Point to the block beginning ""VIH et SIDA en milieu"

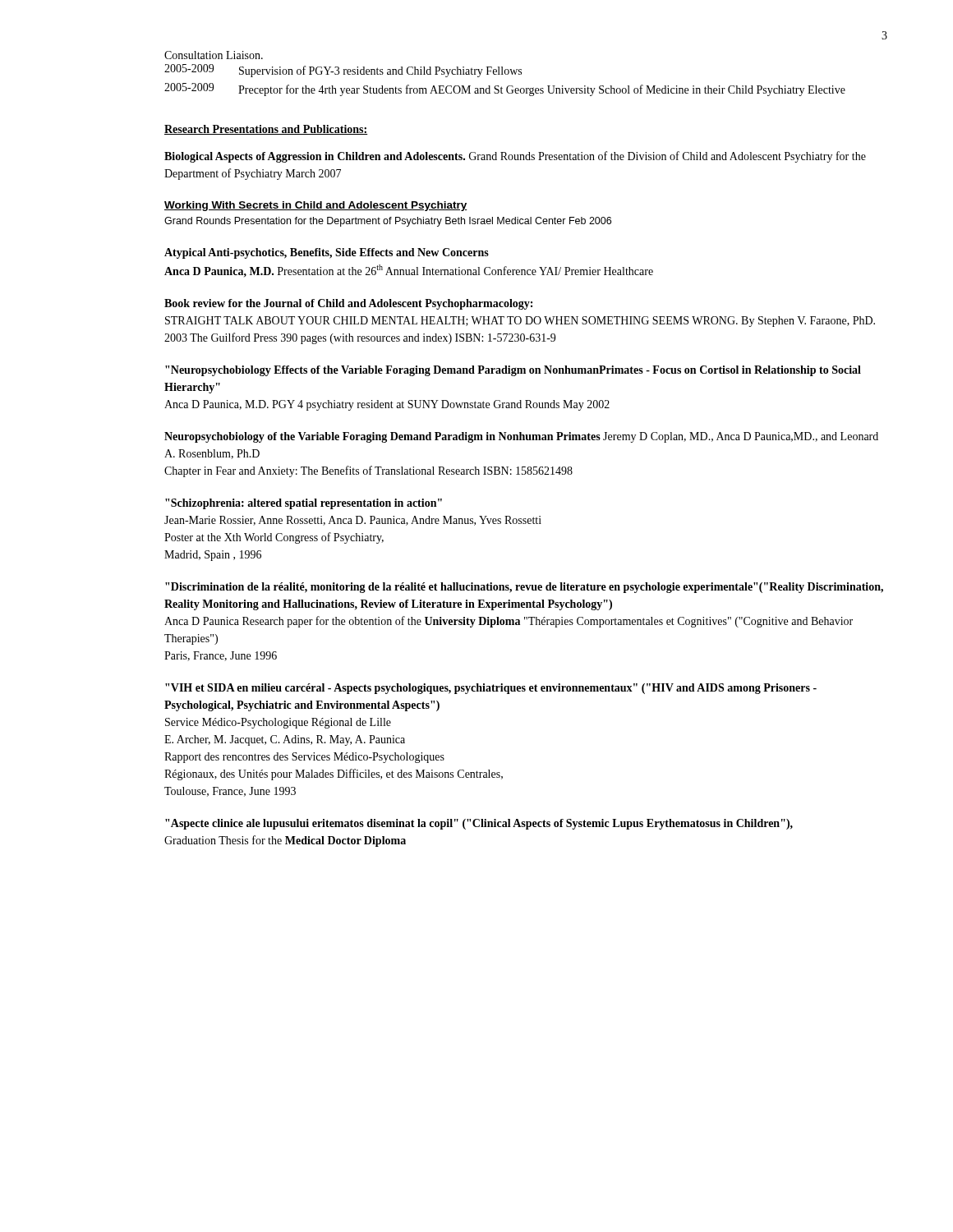pyautogui.click(x=491, y=689)
